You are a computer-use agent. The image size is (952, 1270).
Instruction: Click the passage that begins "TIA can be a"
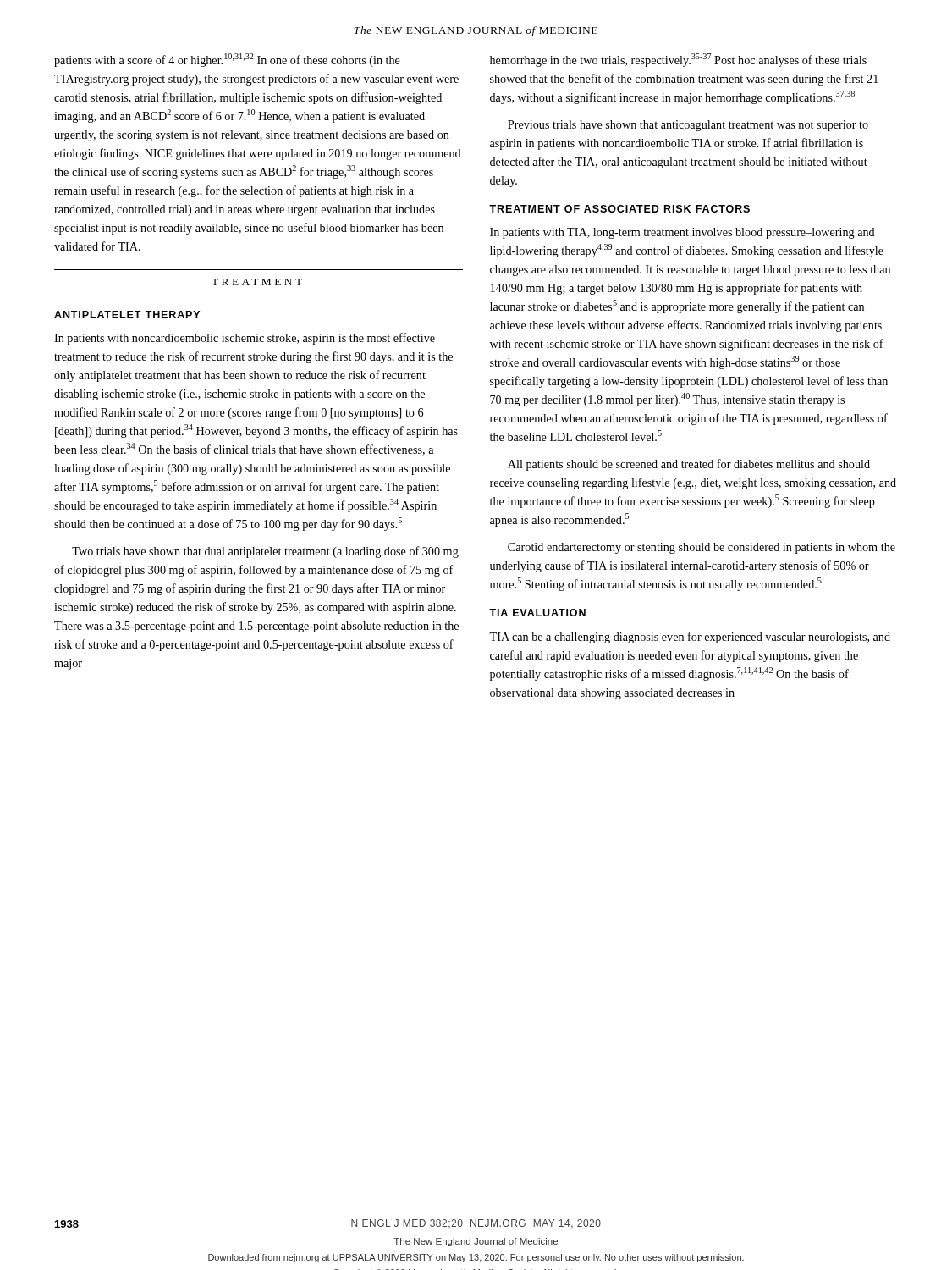(694, 664)
